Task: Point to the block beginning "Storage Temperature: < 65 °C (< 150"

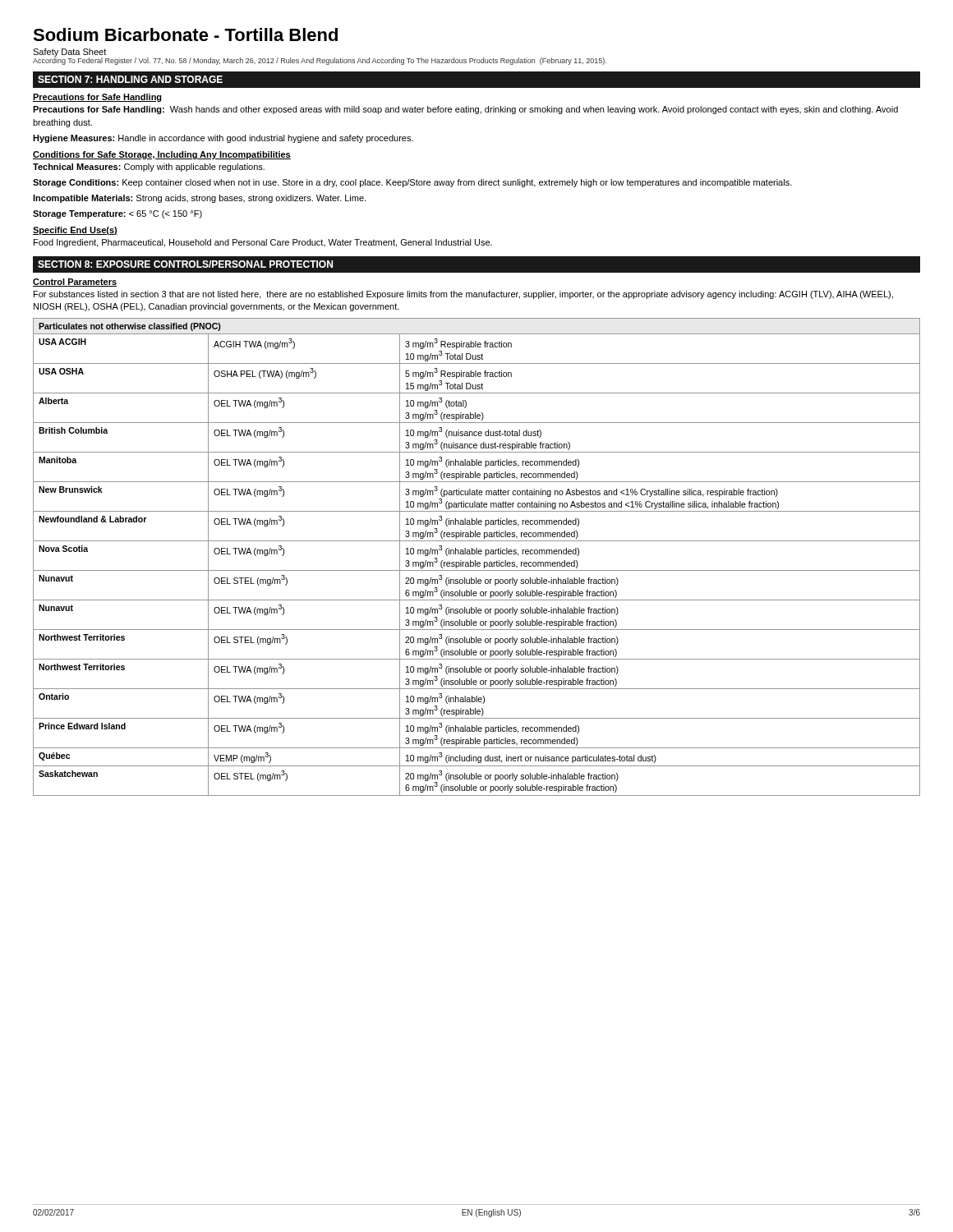Action: click(118, 213)
